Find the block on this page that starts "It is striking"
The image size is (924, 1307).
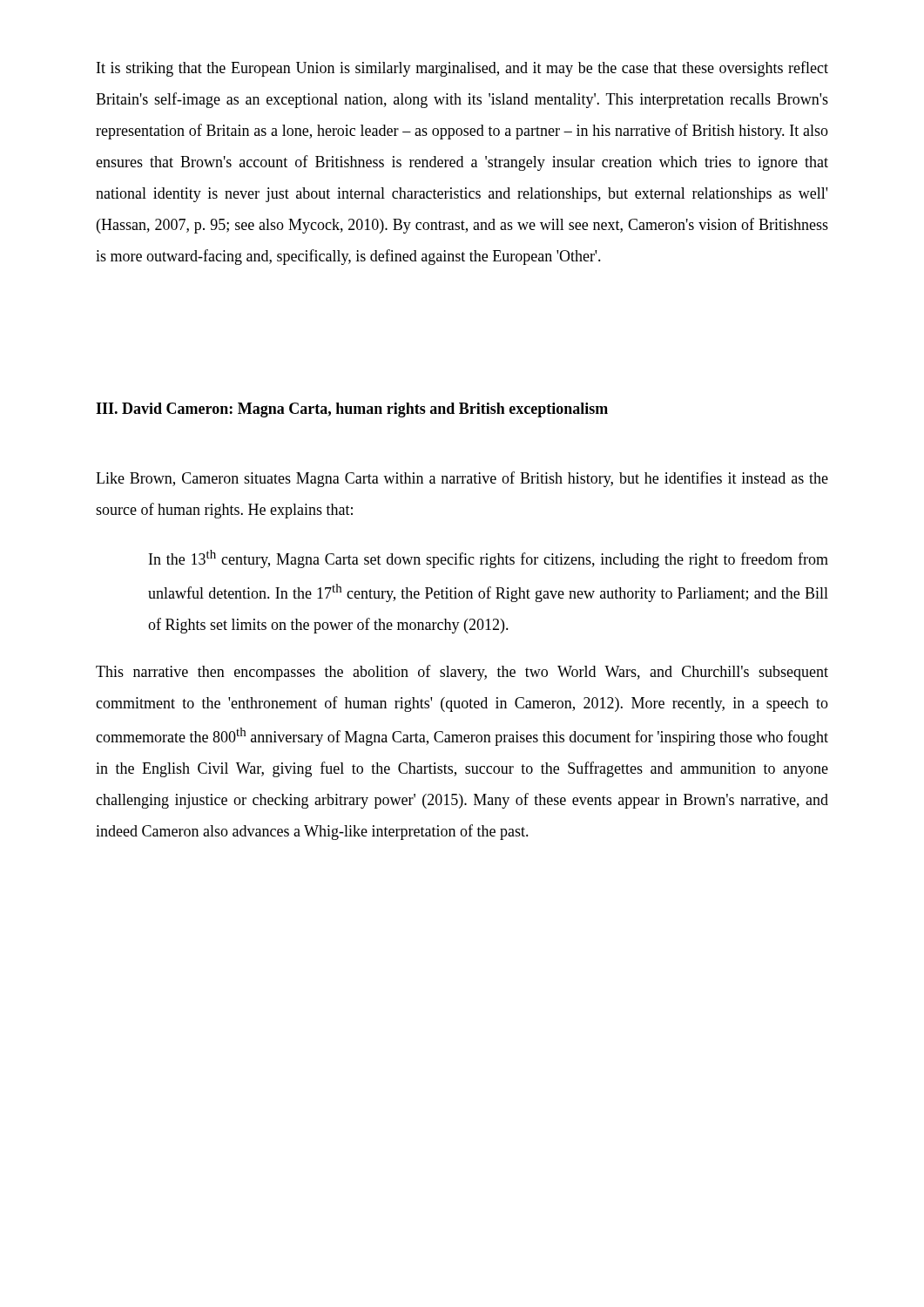point(462,162)
